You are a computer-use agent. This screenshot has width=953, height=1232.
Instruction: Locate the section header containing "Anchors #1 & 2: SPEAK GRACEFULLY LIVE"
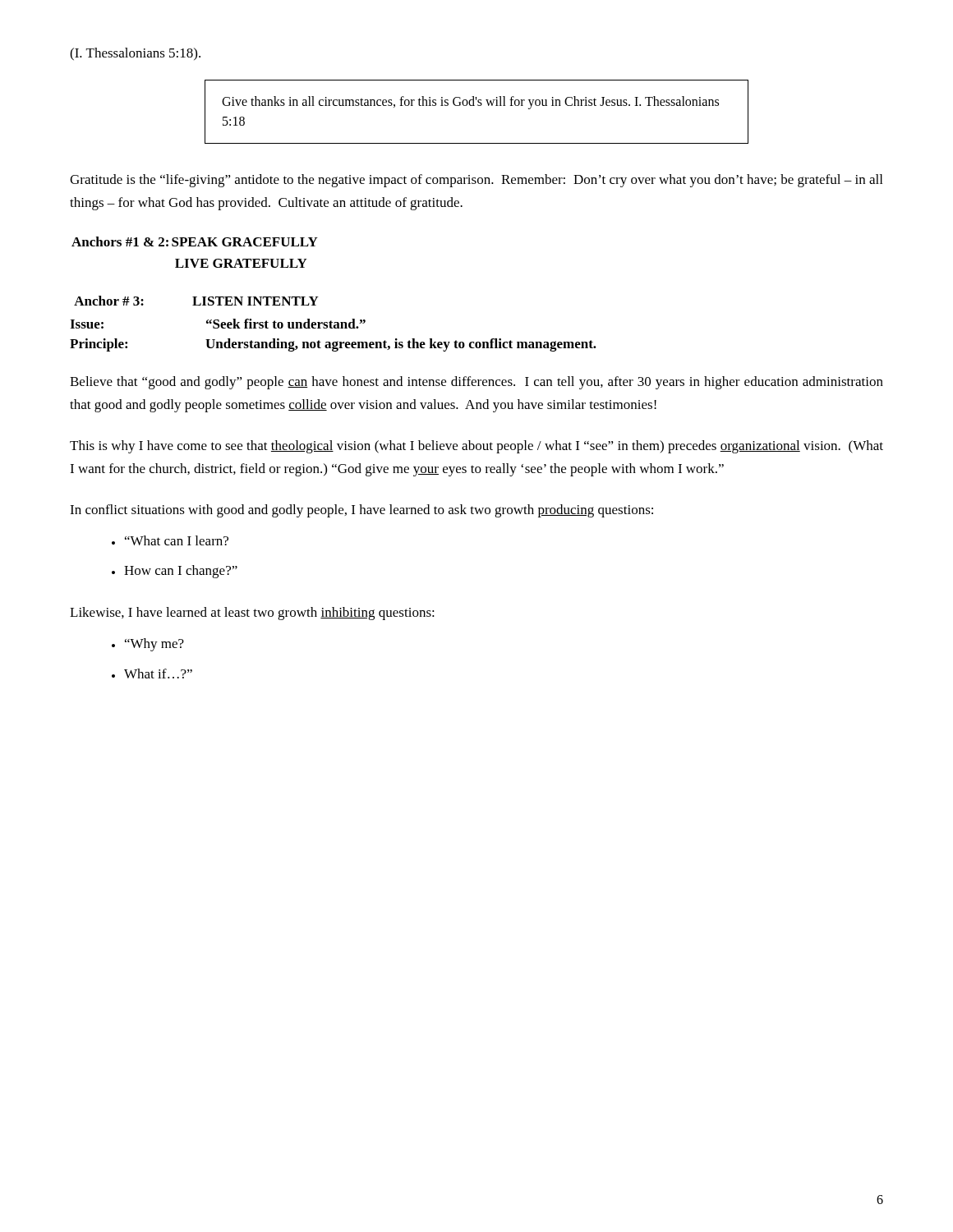195,253
